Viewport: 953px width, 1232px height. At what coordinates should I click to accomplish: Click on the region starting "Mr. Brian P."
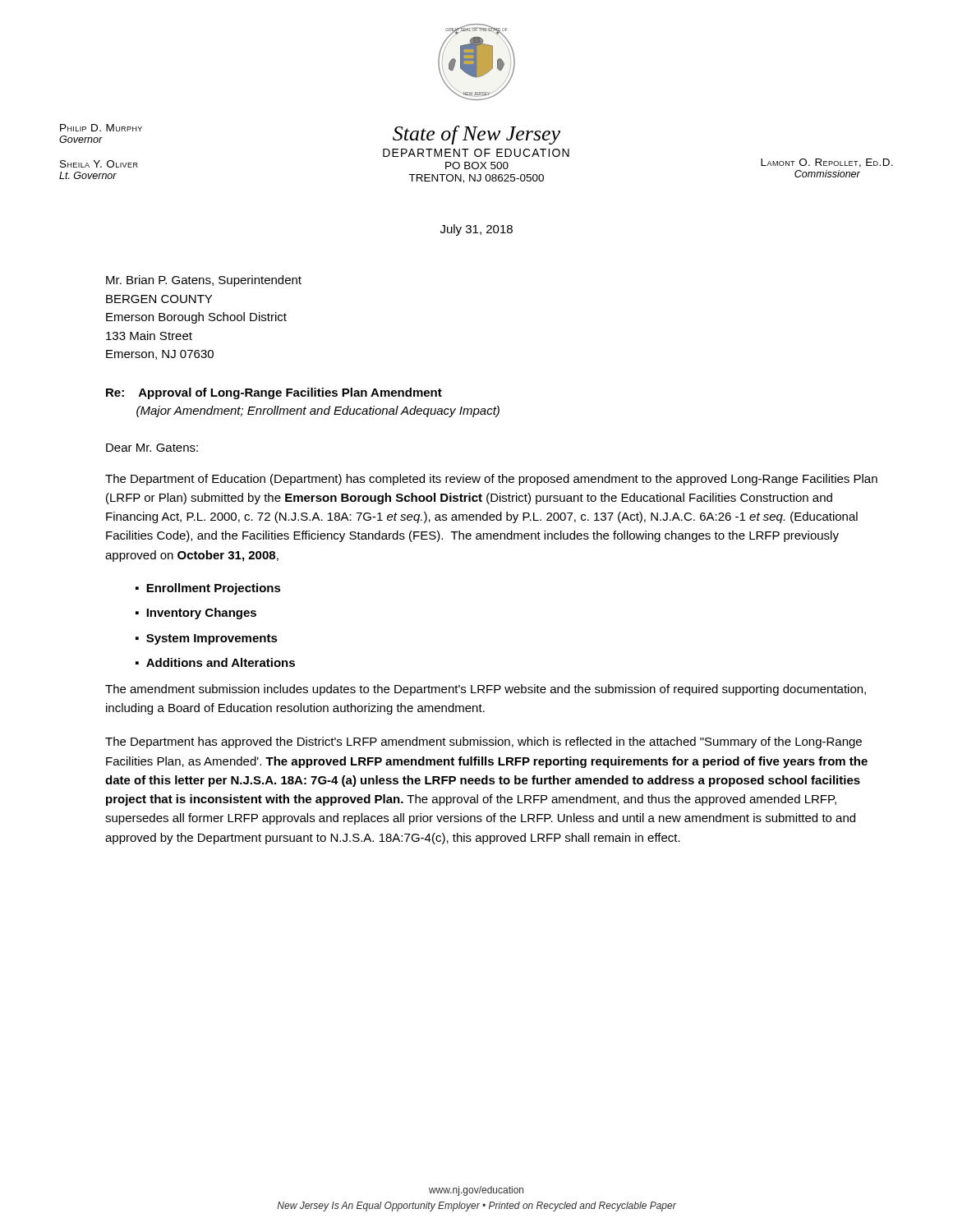coord(203,317)
